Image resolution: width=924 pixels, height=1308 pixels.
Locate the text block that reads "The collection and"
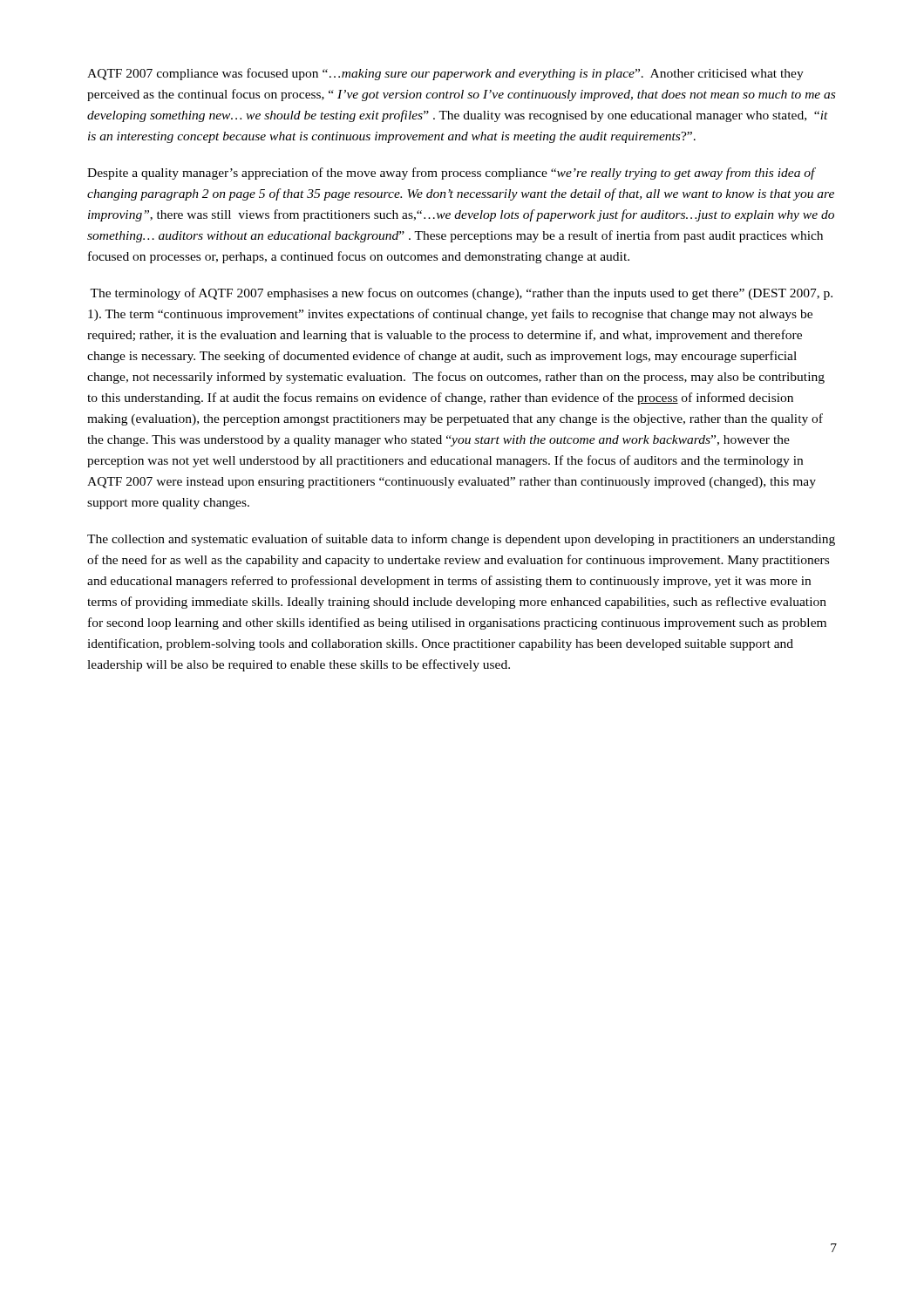tap(461, 602)
